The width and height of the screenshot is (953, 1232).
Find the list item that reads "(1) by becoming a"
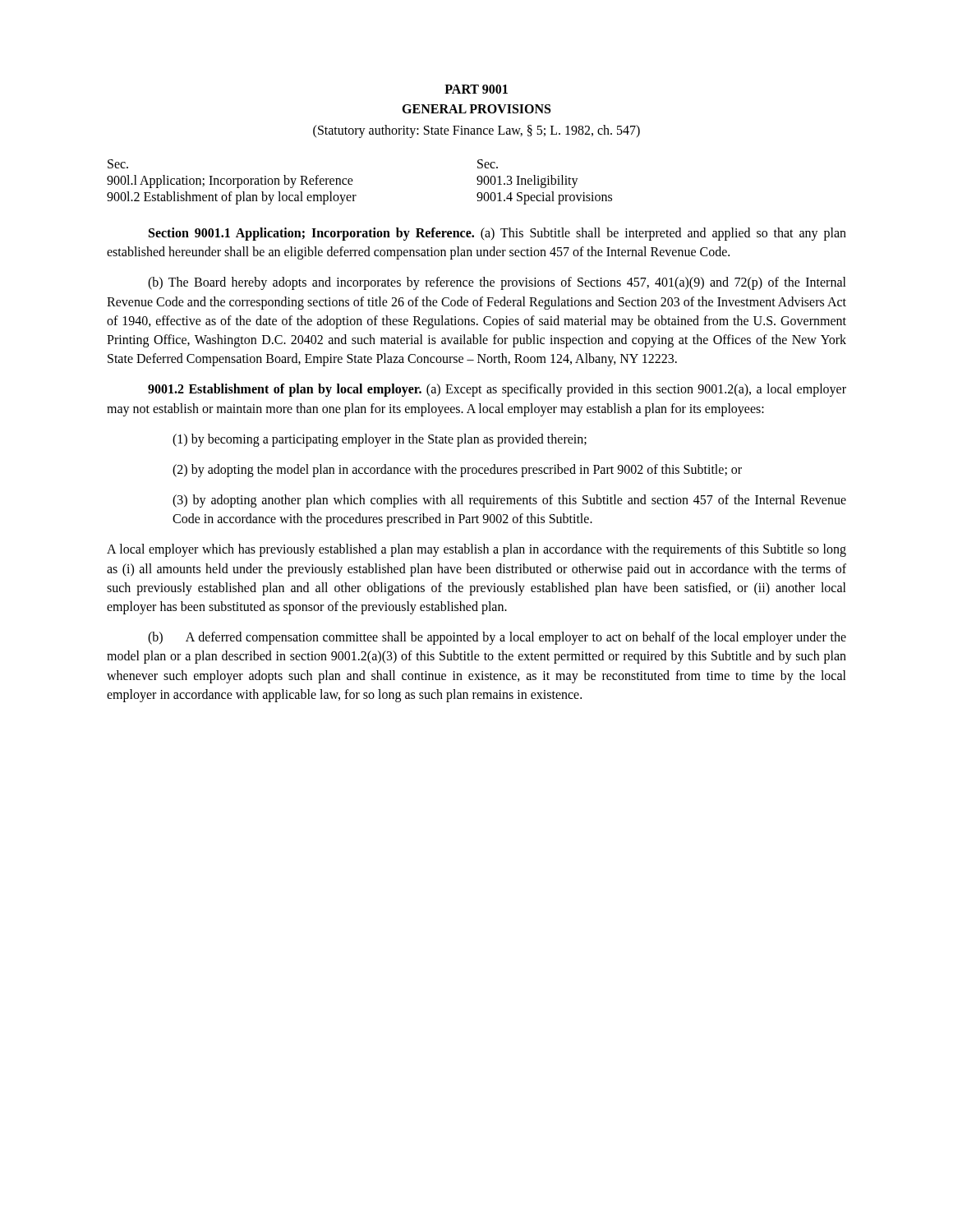tap(380, 439)
